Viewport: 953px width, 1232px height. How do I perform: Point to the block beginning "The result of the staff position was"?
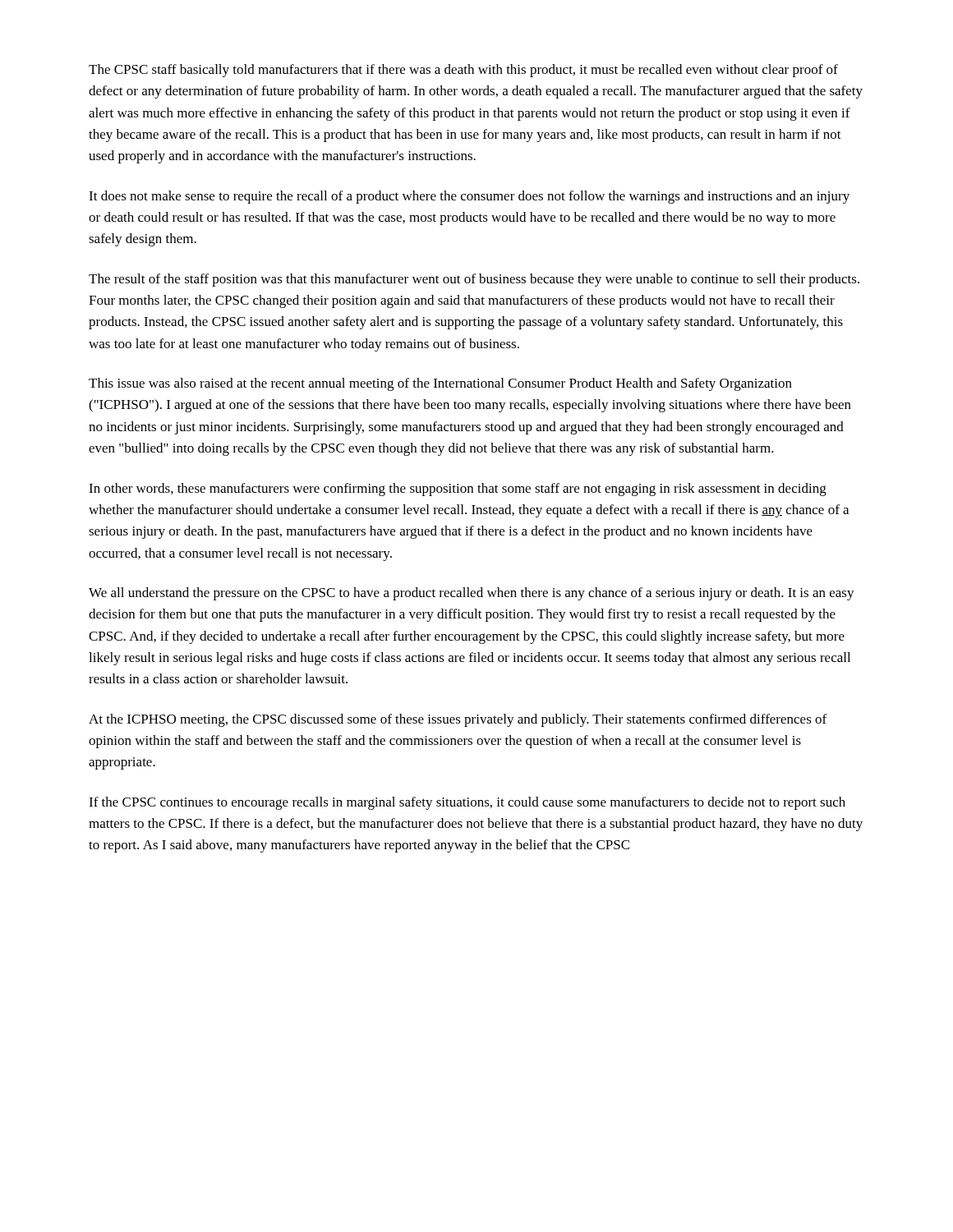(x=474, y=311)
